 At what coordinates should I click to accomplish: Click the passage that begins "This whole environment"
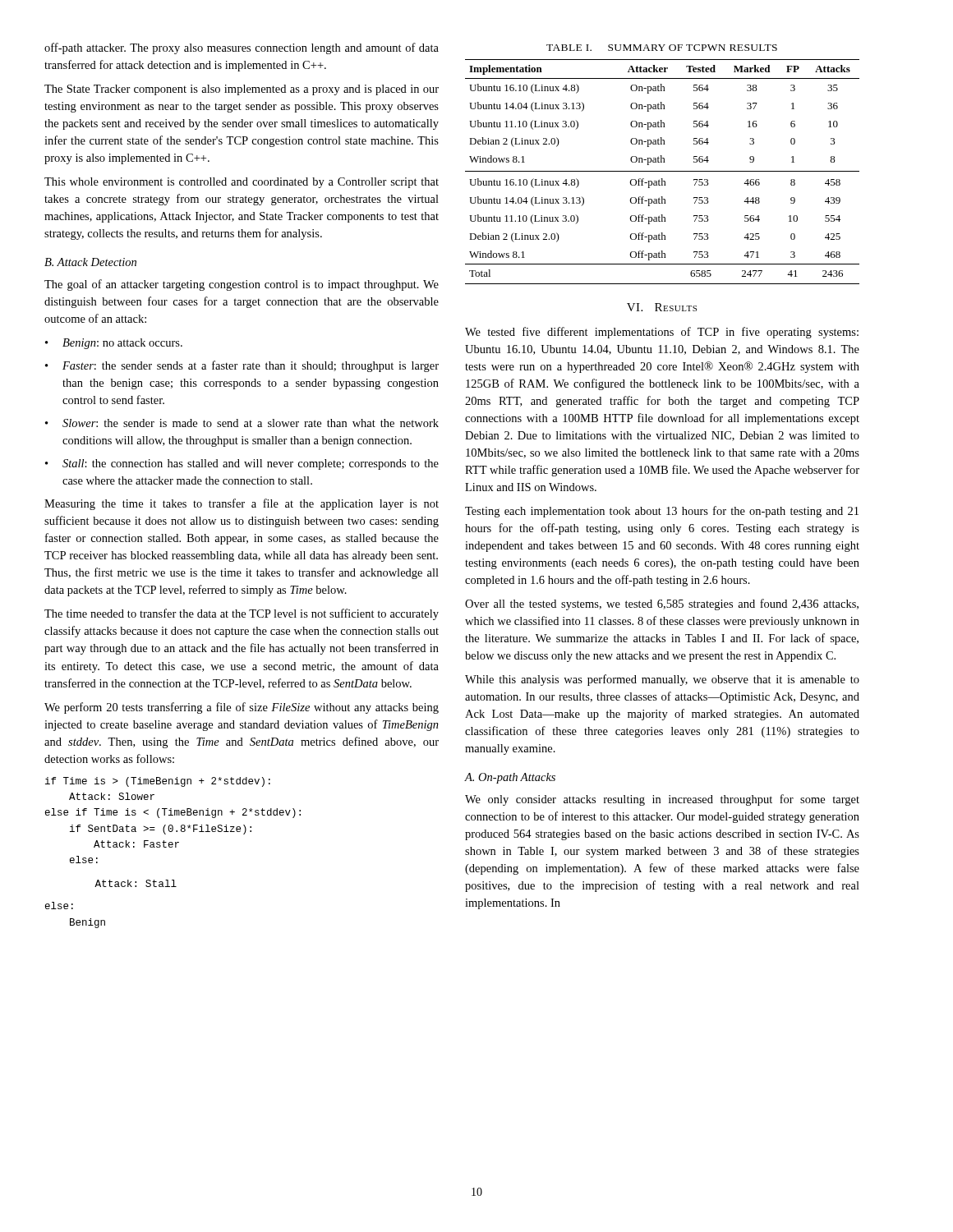pyautogui.click(x=242, y=208)
